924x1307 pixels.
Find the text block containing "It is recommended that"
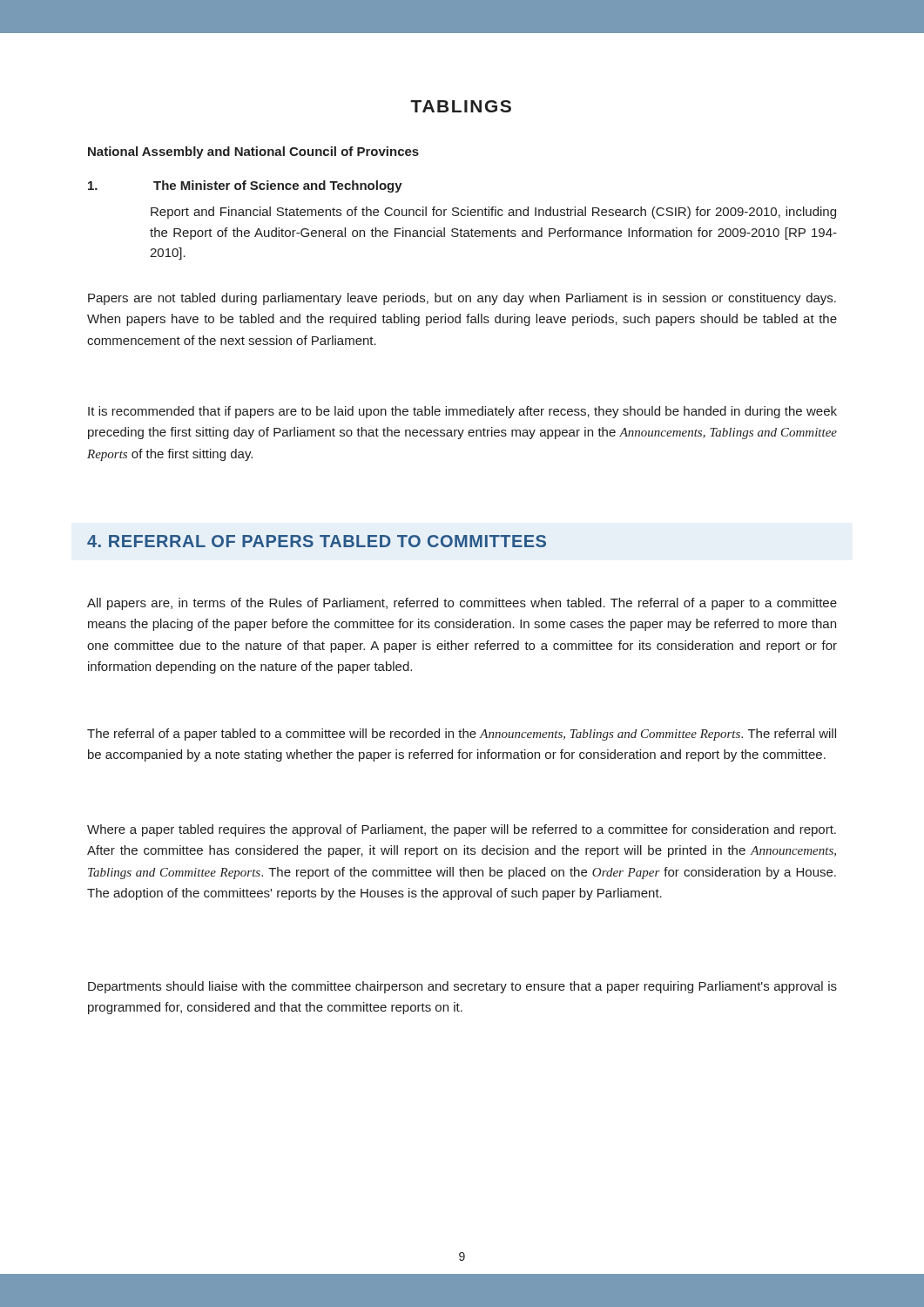462,432
